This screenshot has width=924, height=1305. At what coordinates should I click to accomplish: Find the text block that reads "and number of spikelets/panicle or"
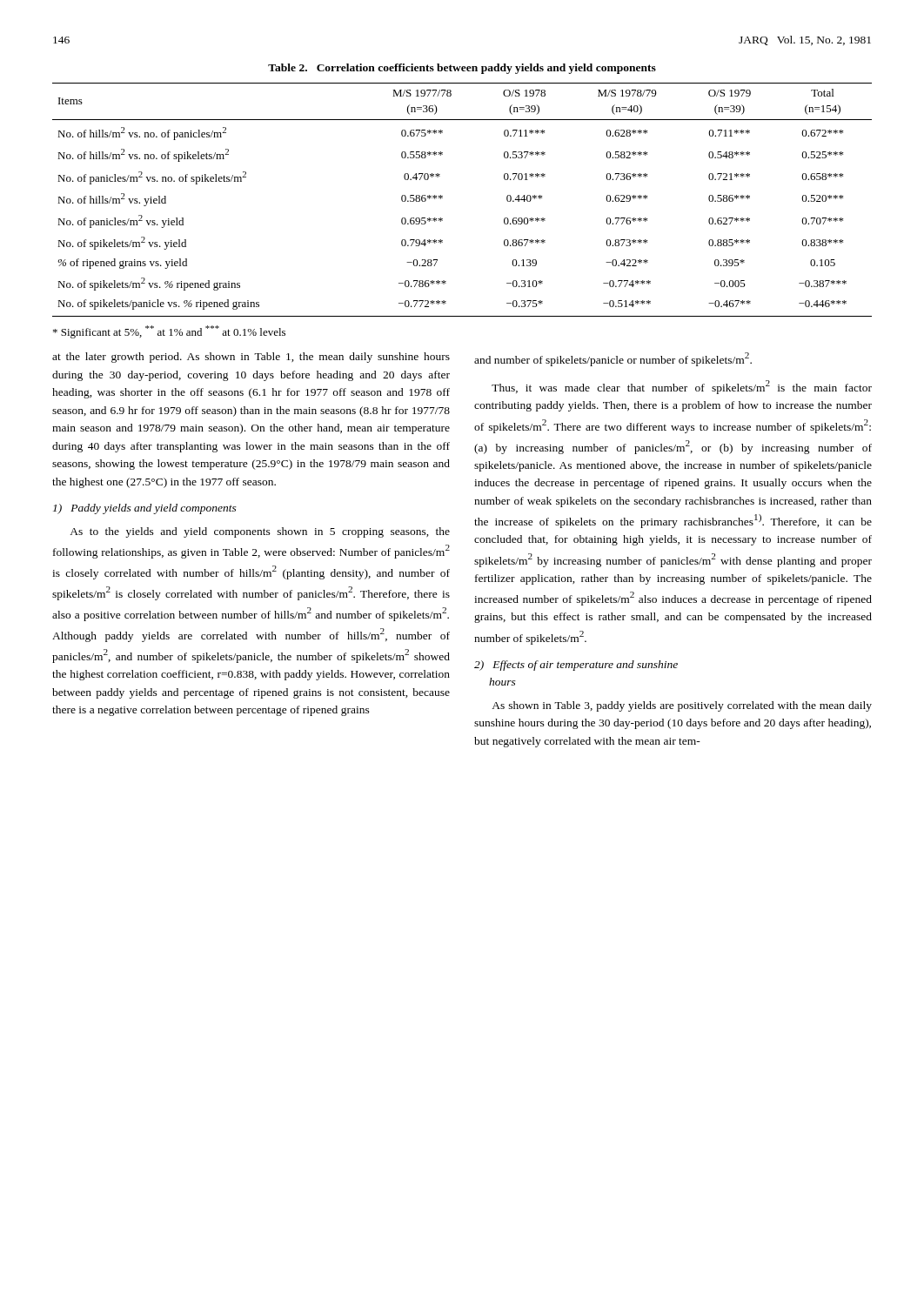(673, 498)
